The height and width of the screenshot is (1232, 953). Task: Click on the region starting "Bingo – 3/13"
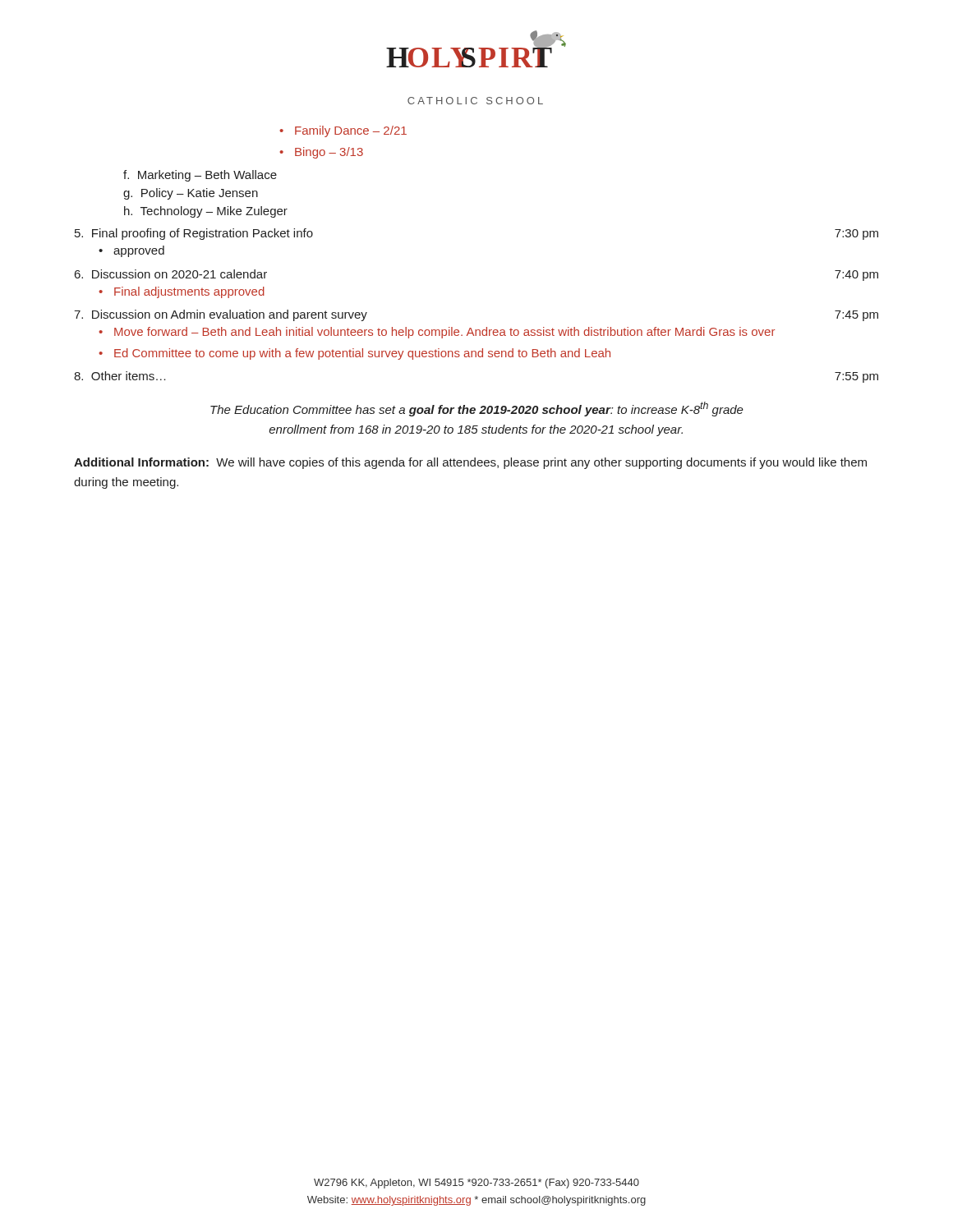point(329,151)
